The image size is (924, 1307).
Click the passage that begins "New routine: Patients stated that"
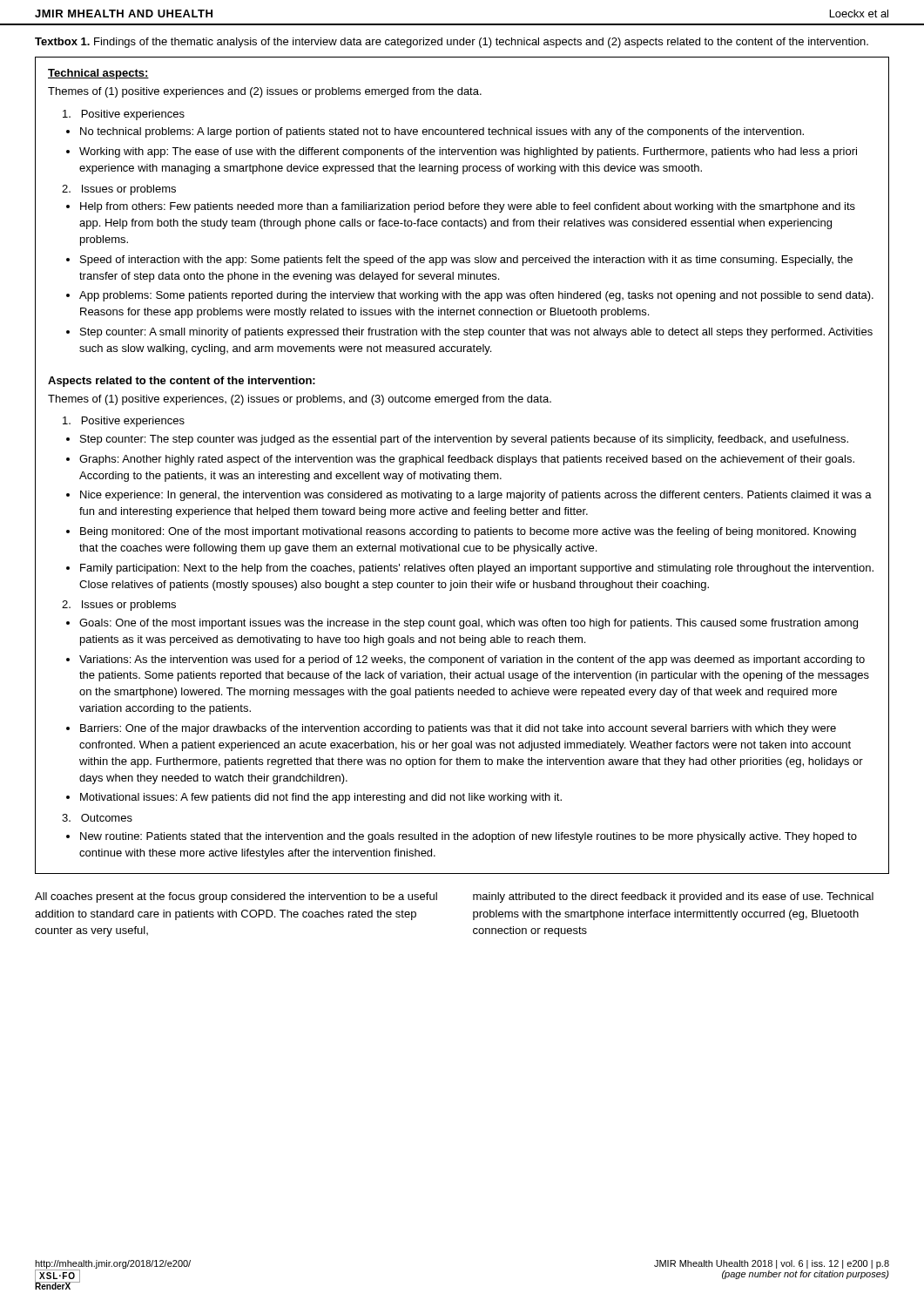coord(468,844)
